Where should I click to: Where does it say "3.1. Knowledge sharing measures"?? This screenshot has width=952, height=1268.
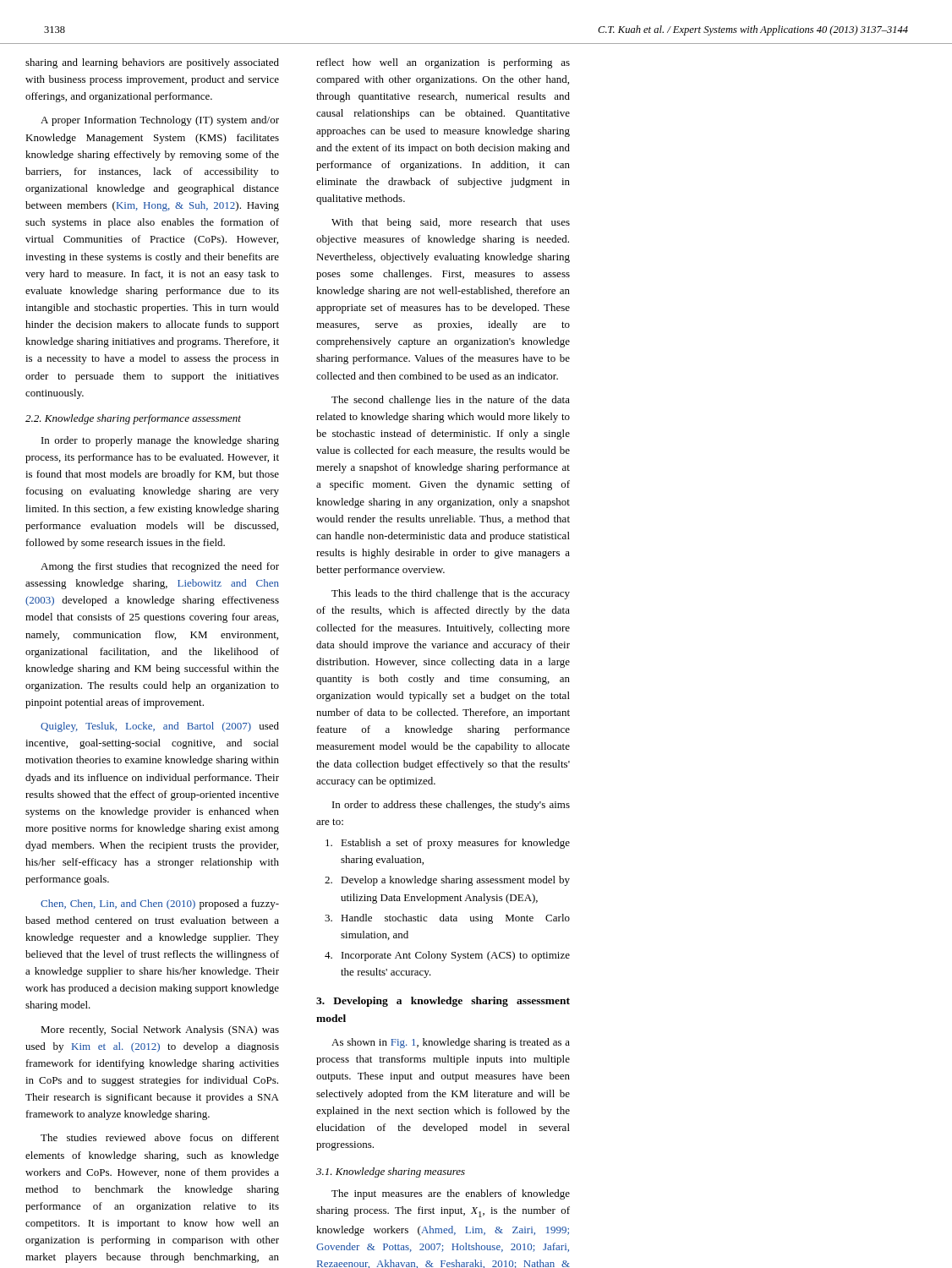(x=391, y=1171)
